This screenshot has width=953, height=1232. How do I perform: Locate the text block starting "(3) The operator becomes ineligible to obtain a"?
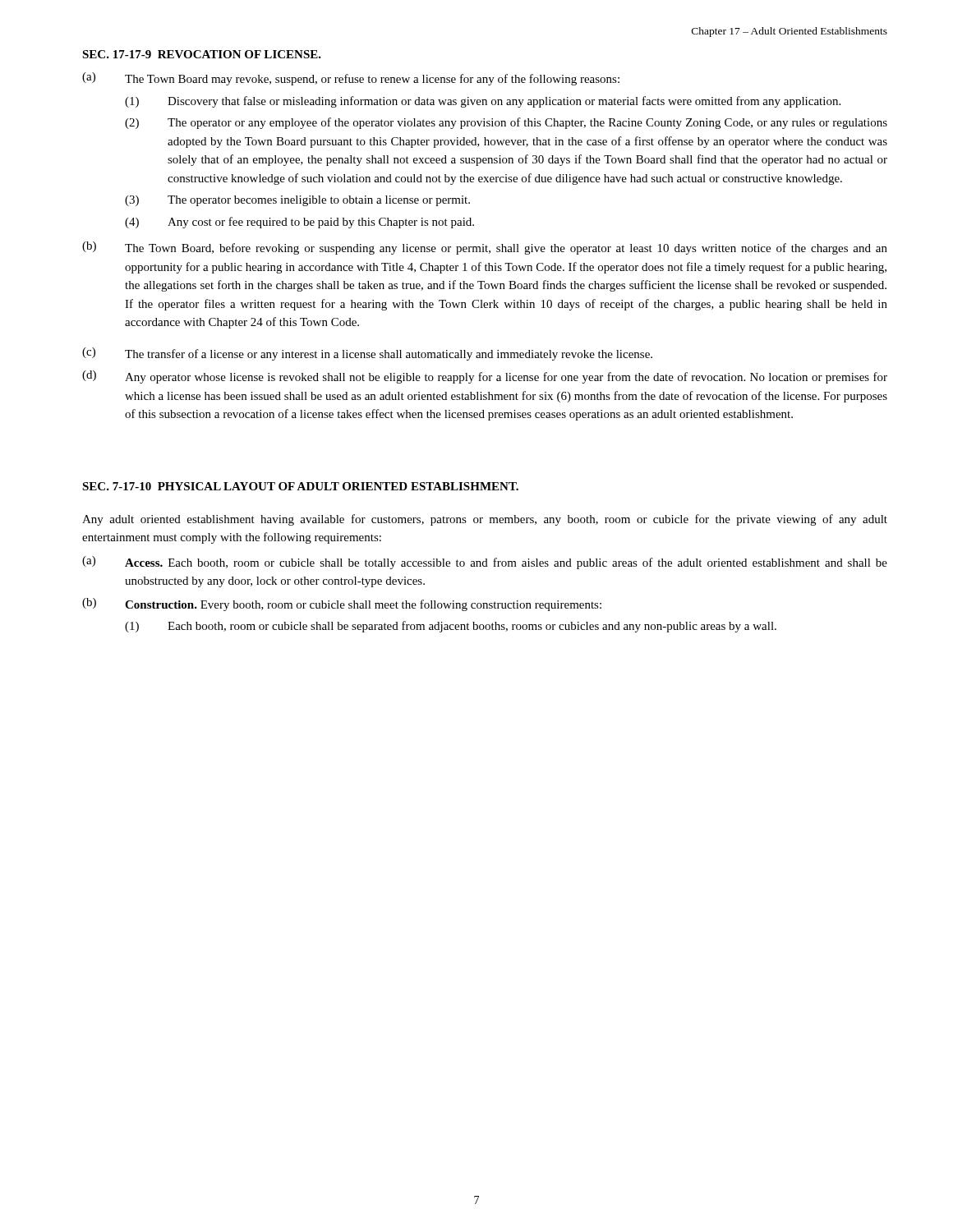[297, 201]
